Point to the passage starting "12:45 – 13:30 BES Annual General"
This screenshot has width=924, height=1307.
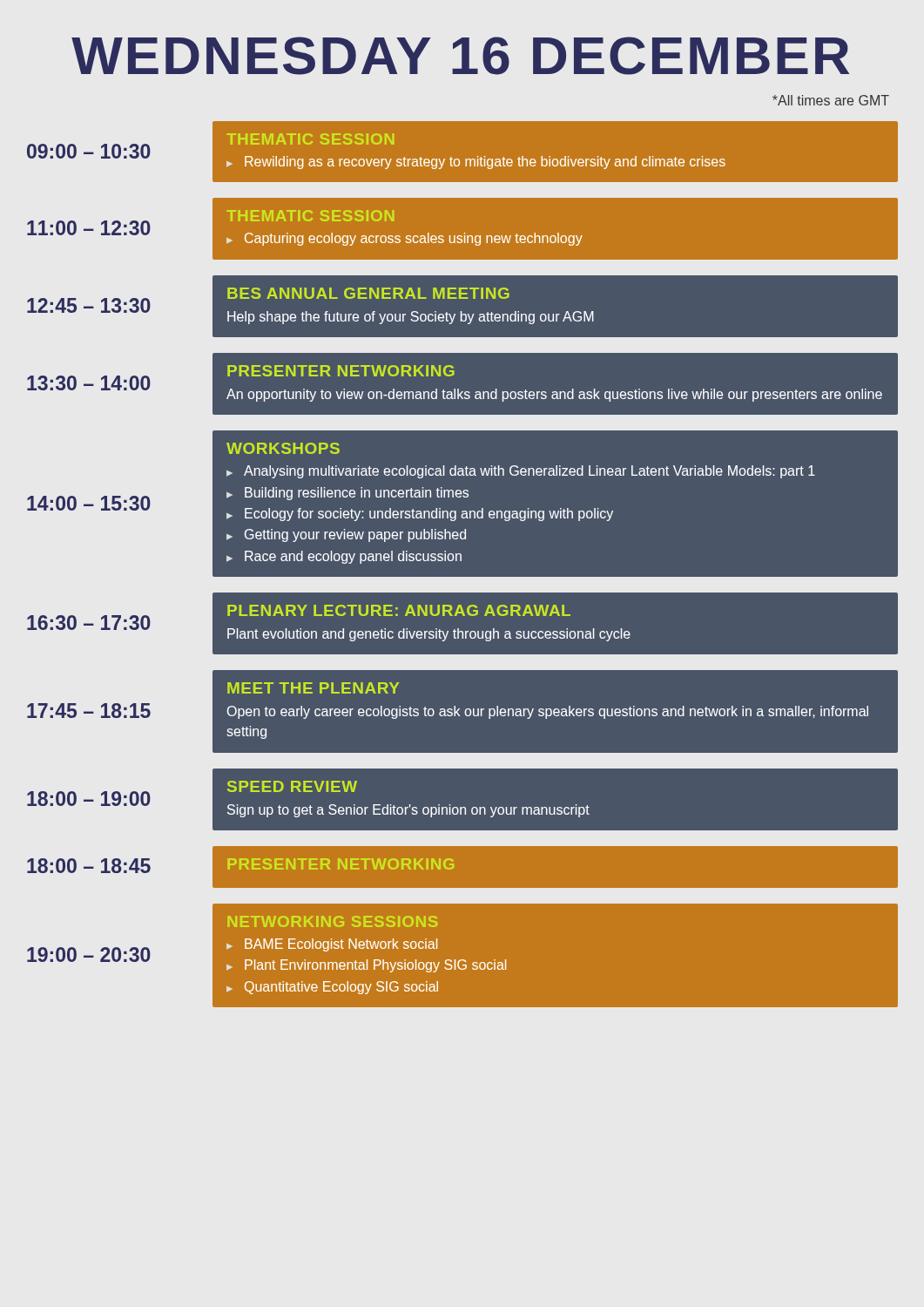462,306
